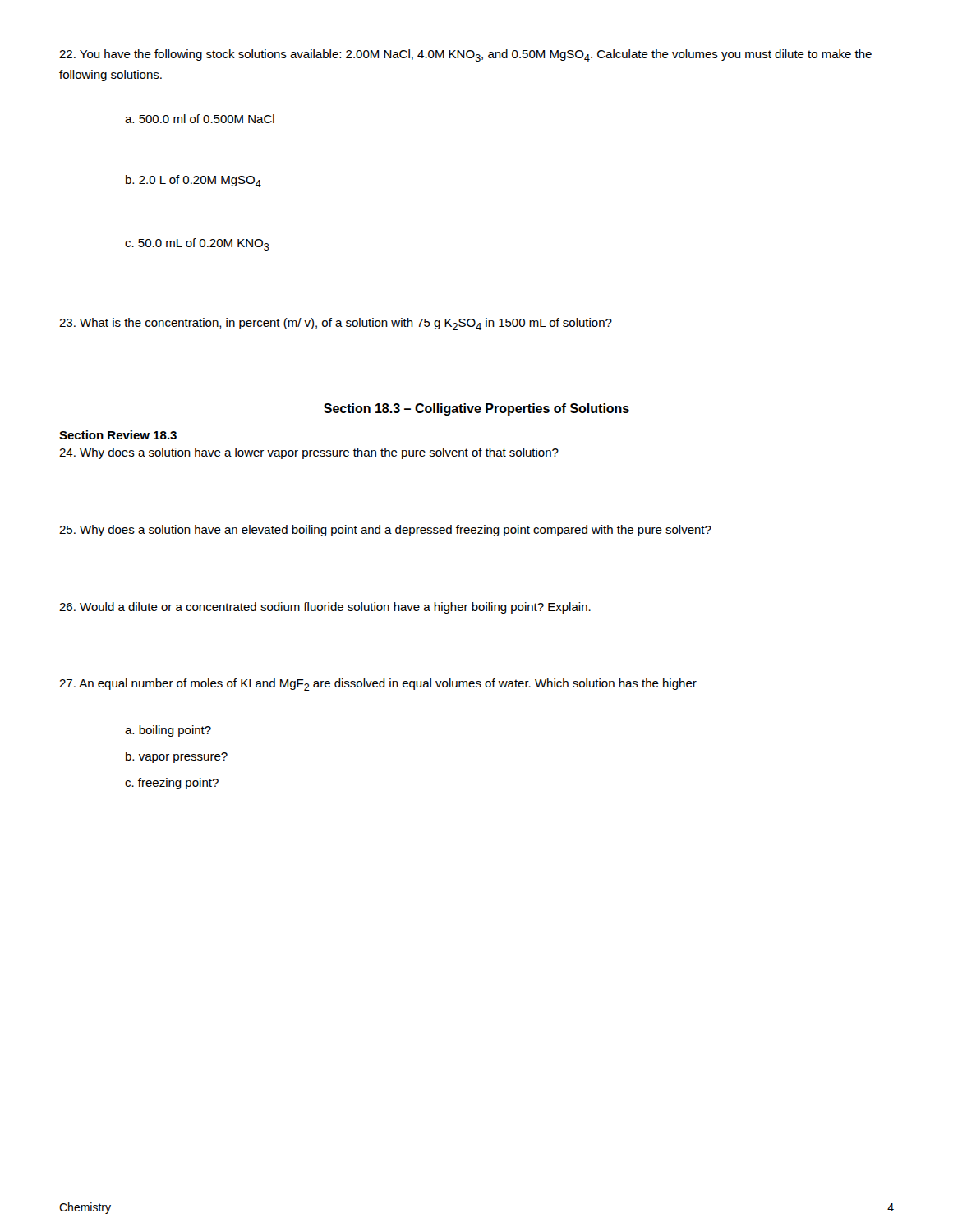Viewport: 953px width, 1232px height.
Task: Find the element starting "Would a dilute or"
Action: (325, 606)
